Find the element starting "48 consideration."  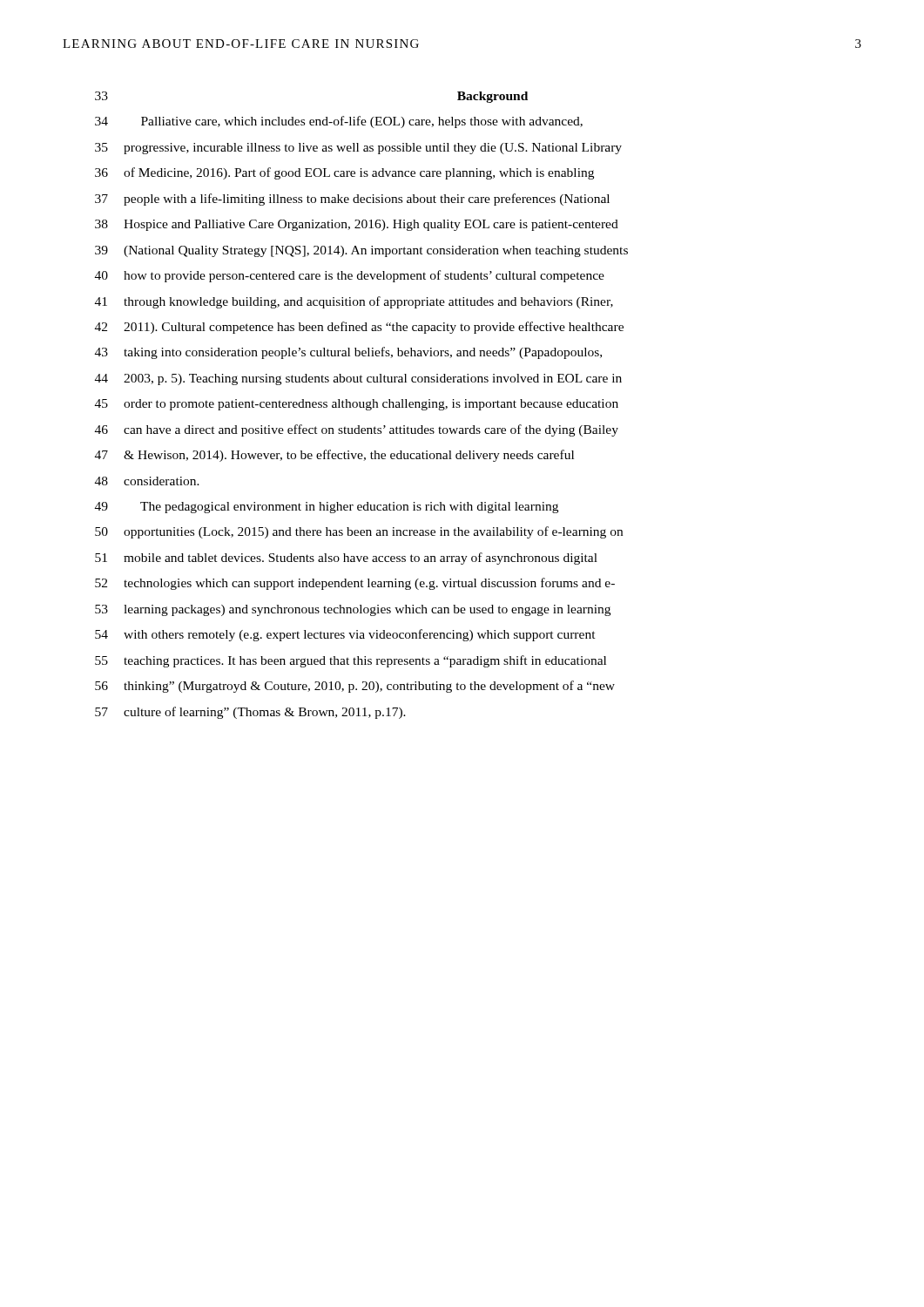click(x=147, y=481)
